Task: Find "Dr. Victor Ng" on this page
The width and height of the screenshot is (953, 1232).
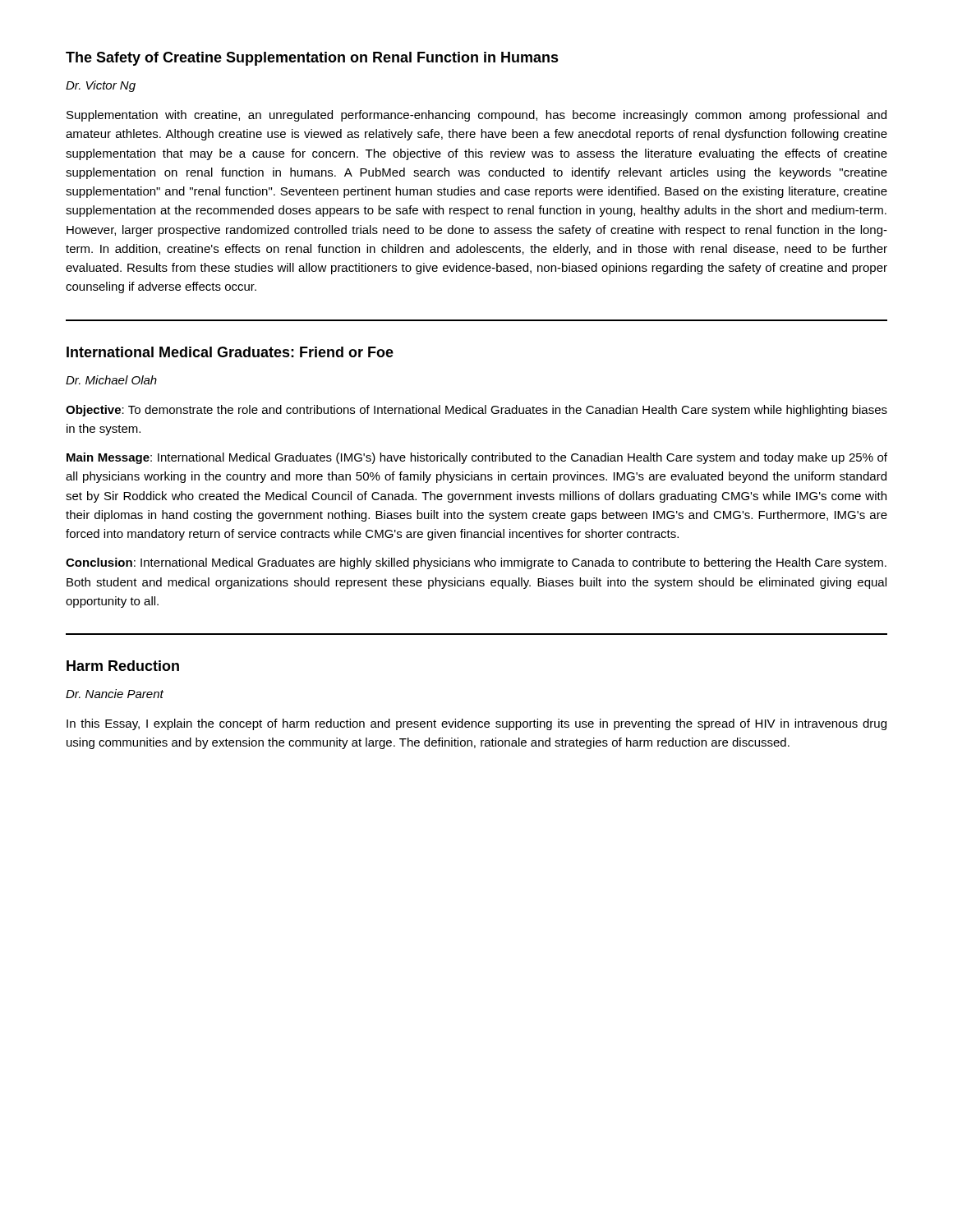Action: coord(101,86)
